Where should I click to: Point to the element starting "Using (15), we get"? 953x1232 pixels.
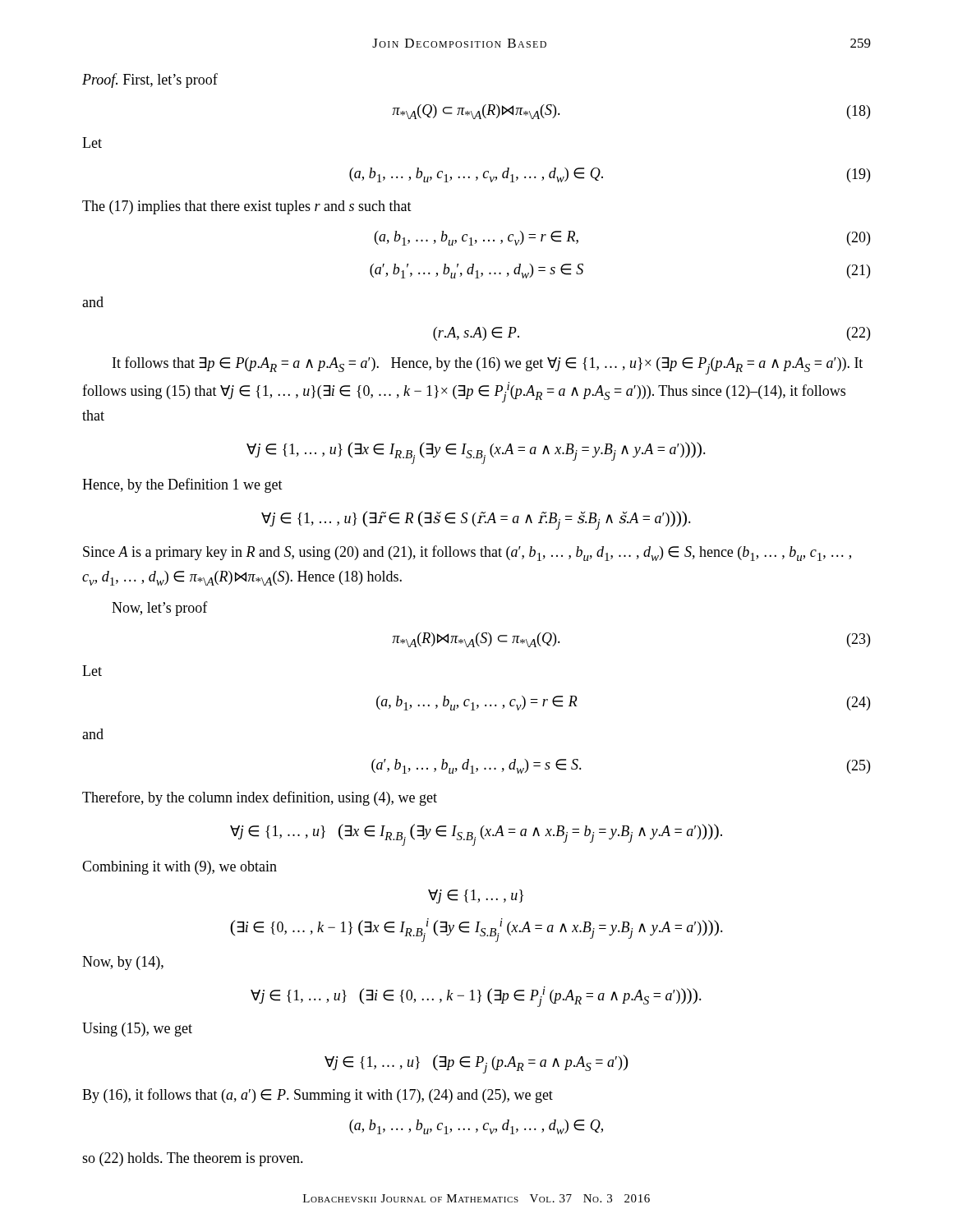tap(137, 1028)
